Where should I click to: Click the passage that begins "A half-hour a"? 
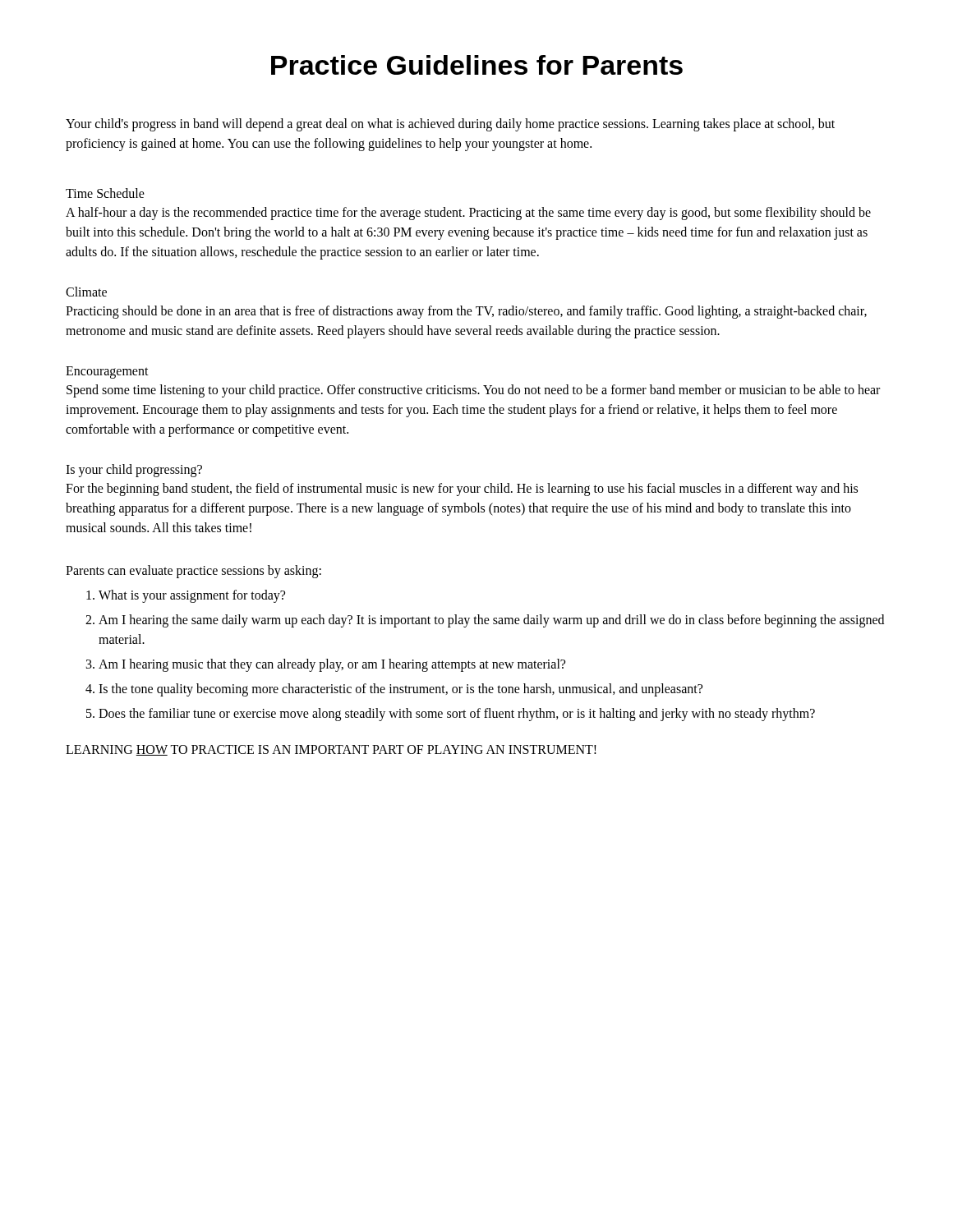click(468, 232)
